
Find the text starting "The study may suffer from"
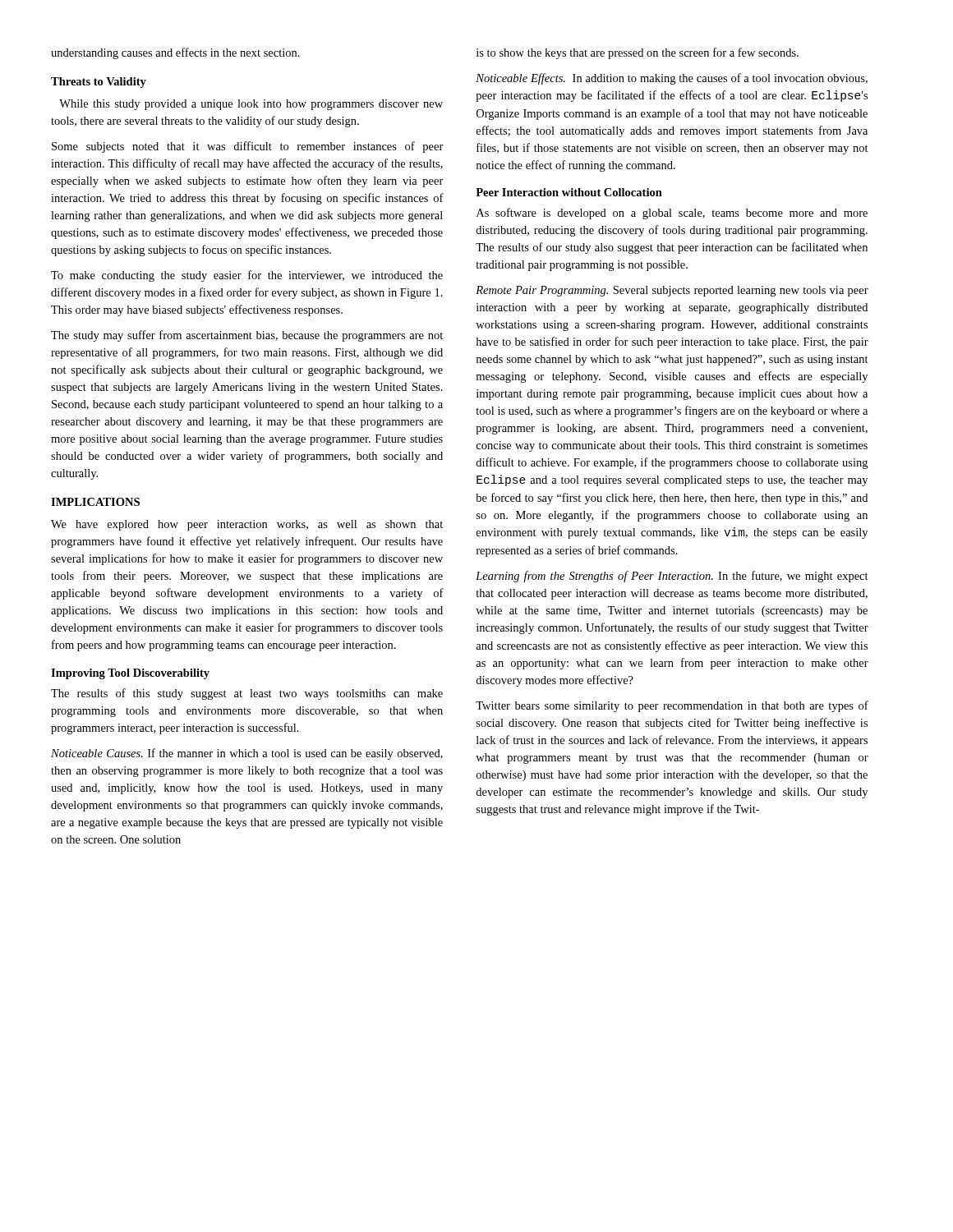point(247,405)
